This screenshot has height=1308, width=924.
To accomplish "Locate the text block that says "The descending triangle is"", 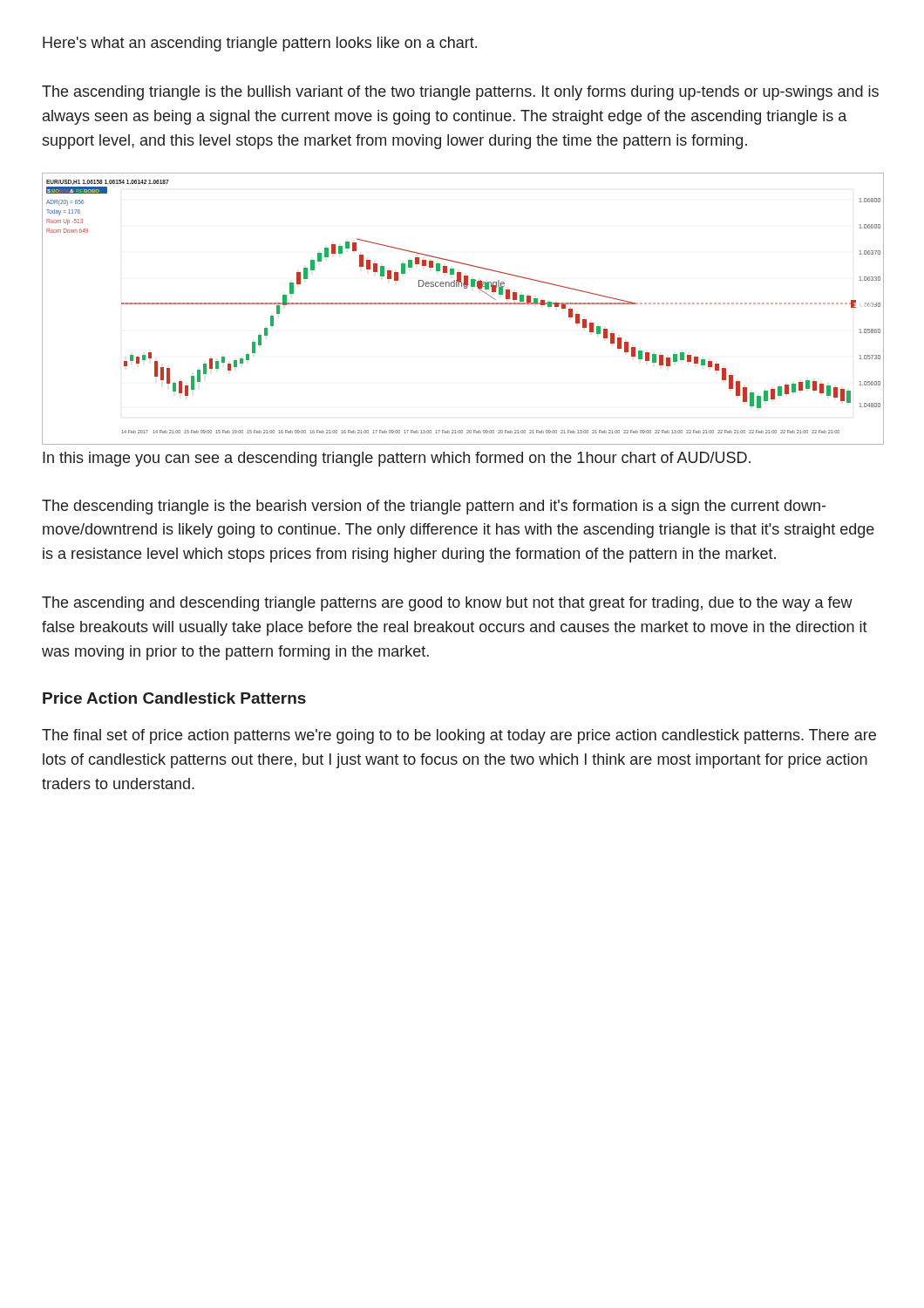I will pos(458,530).
